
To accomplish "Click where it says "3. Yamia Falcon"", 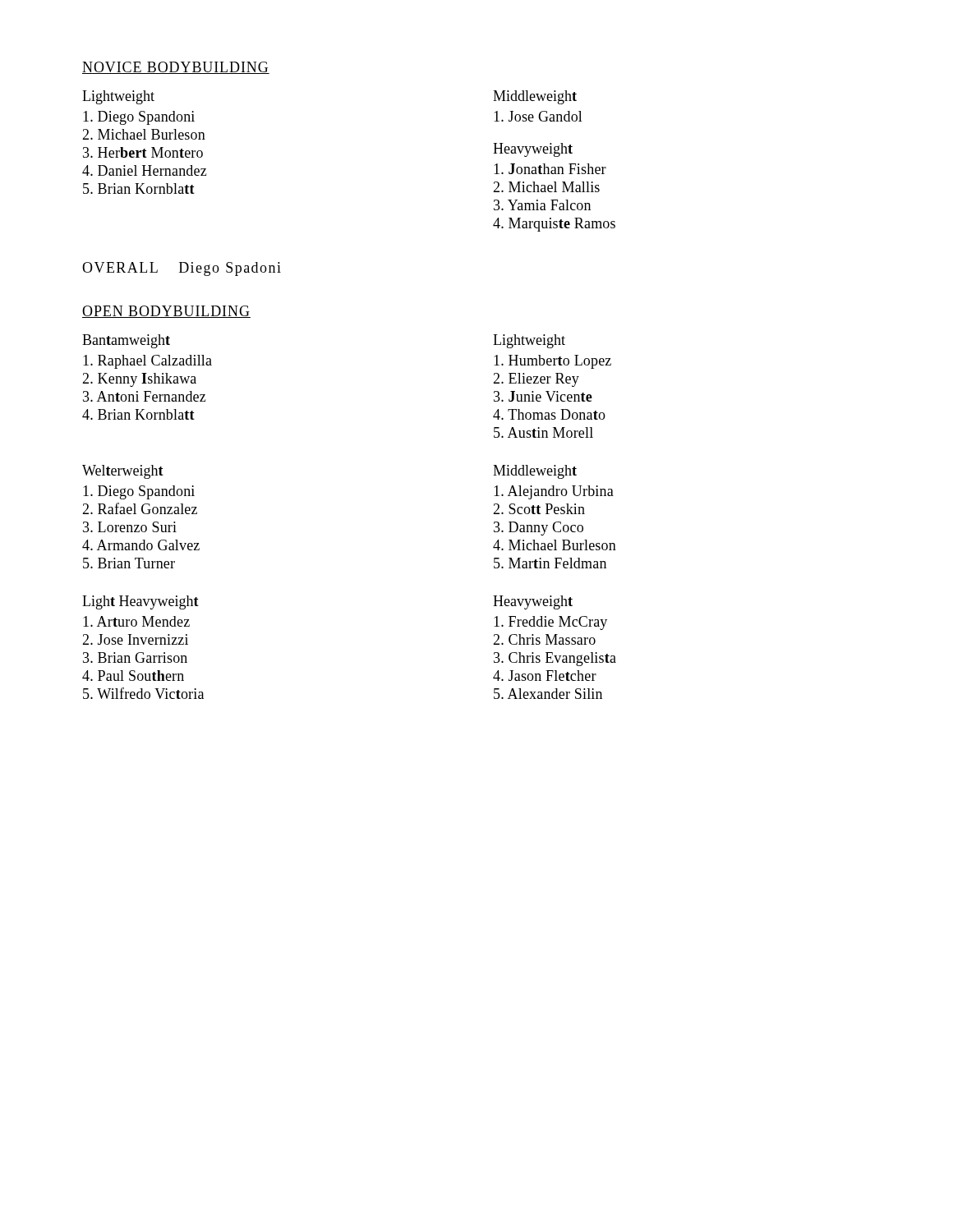I will click(542, 205).
